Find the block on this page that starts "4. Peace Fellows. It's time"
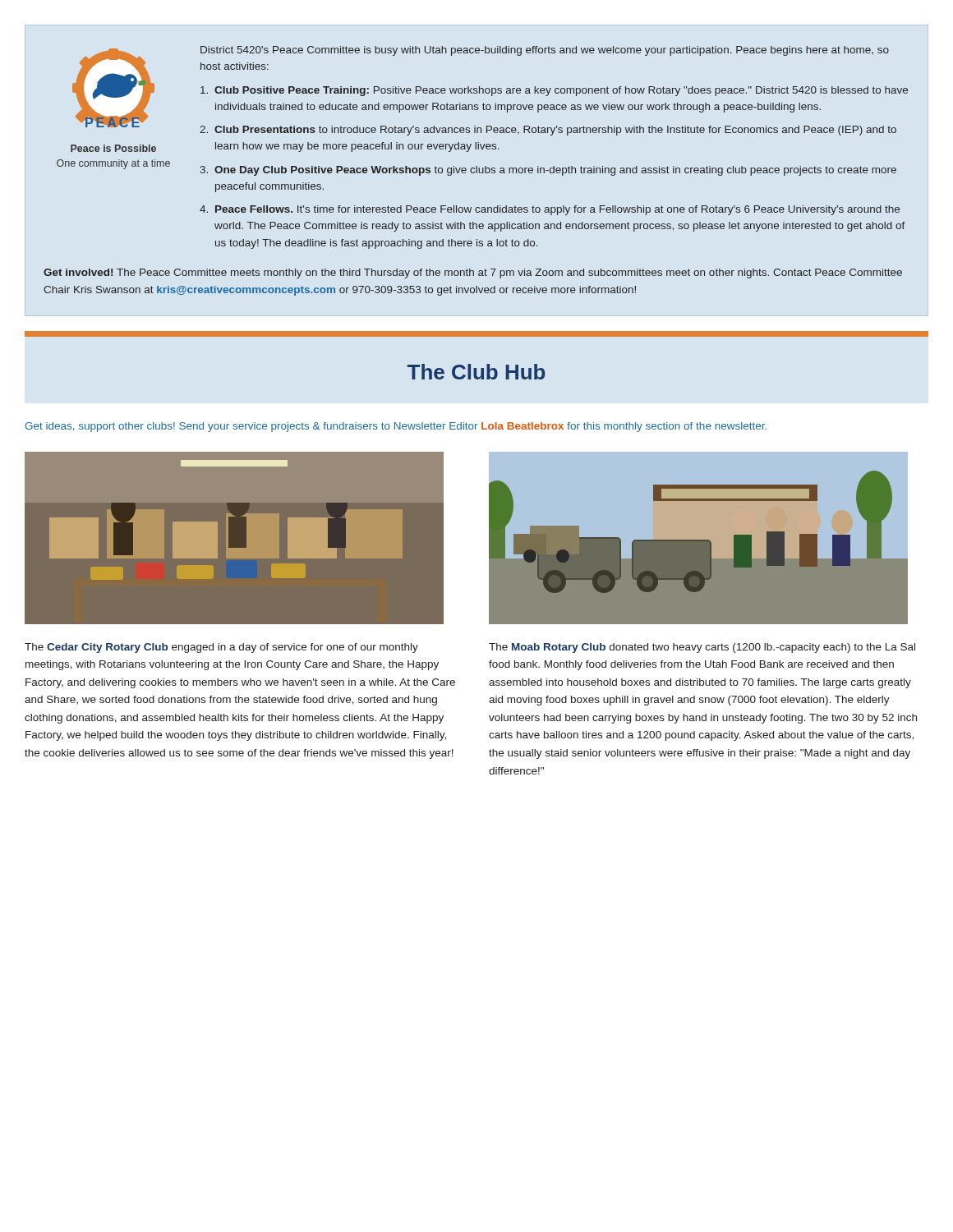This screenshot has width=953, height=1232. (x=555, y=226)
